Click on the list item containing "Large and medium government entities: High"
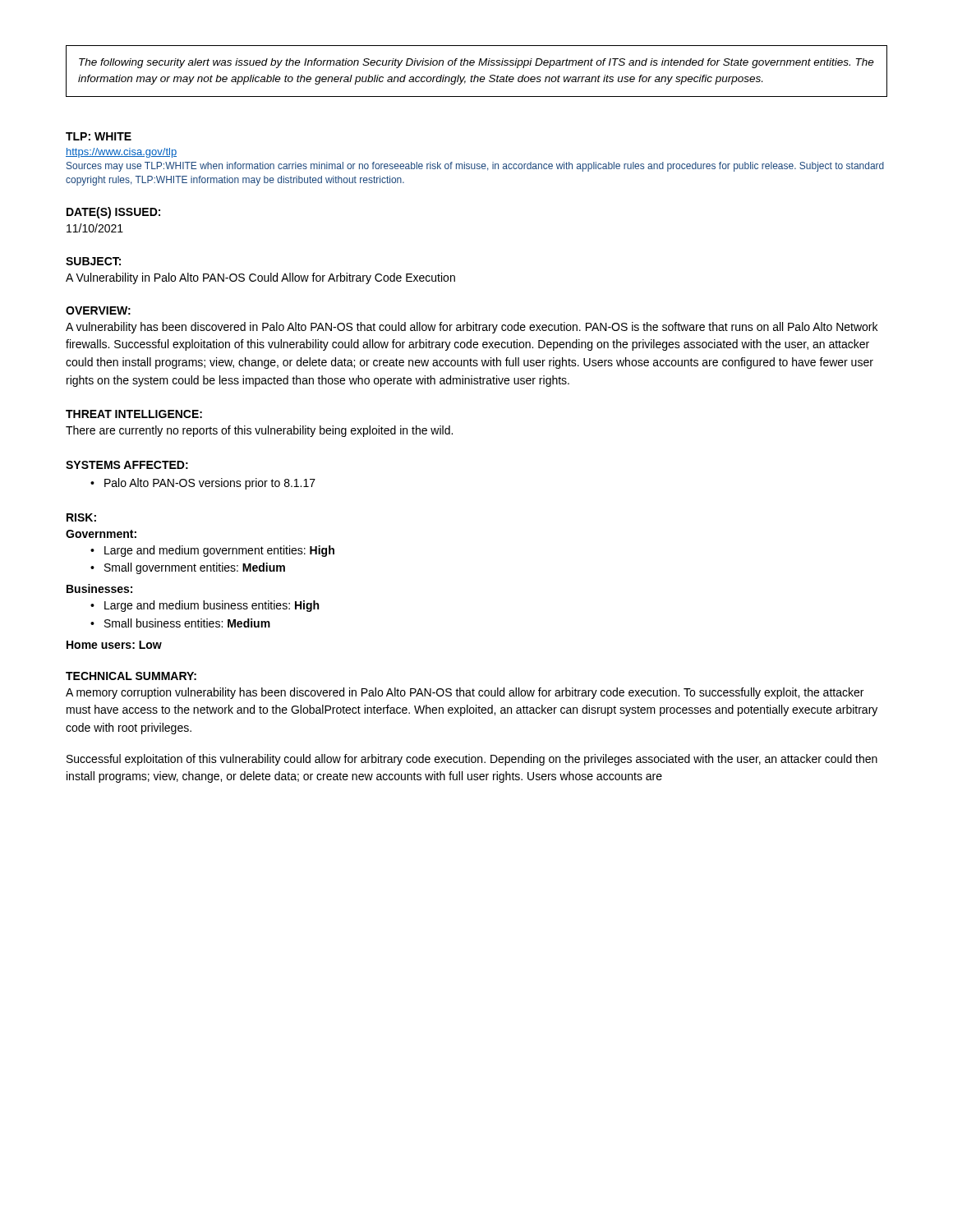953x1232 pixels. 219,550
